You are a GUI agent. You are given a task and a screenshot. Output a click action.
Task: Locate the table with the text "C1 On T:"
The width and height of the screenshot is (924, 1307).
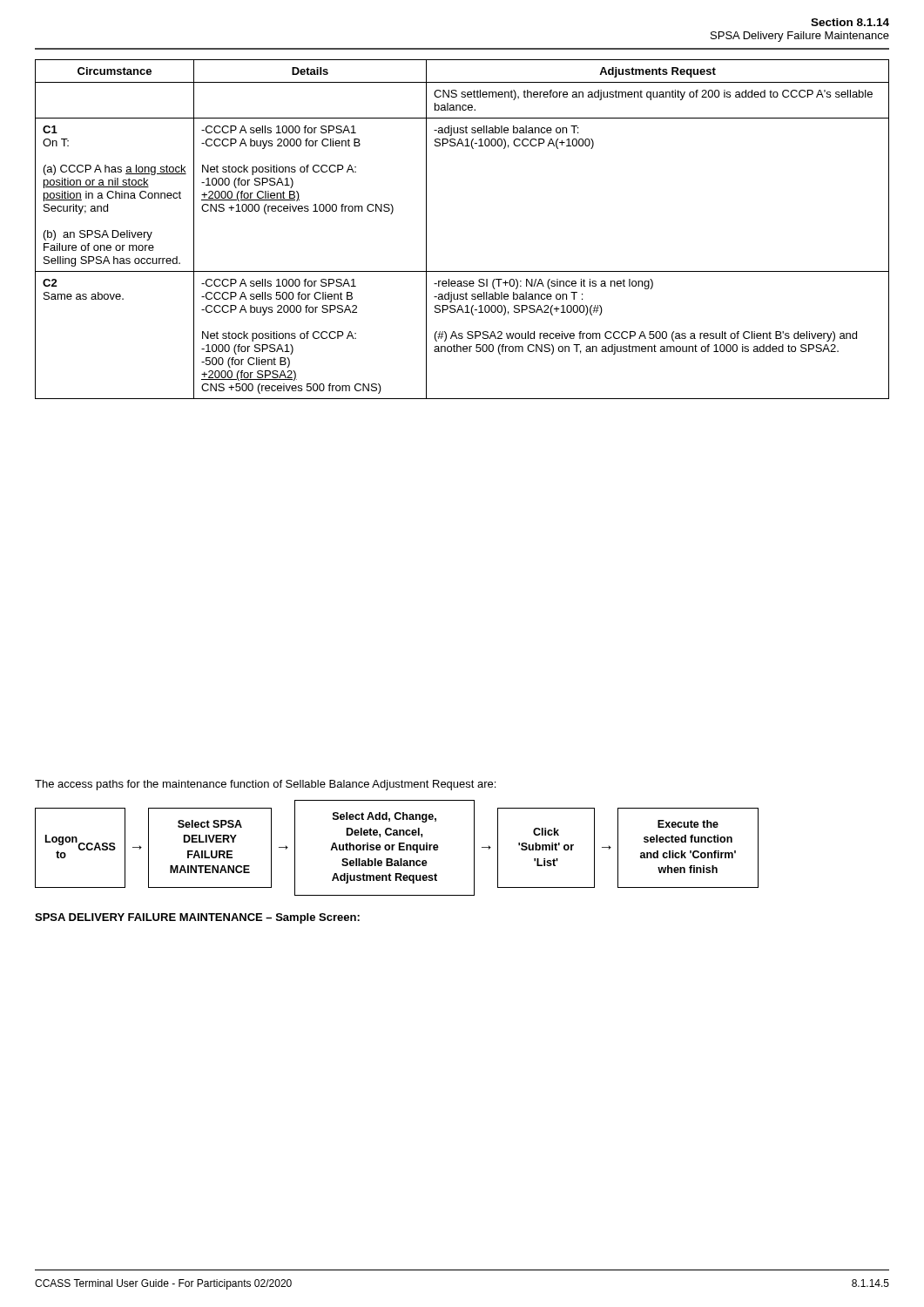coord(462,229)
